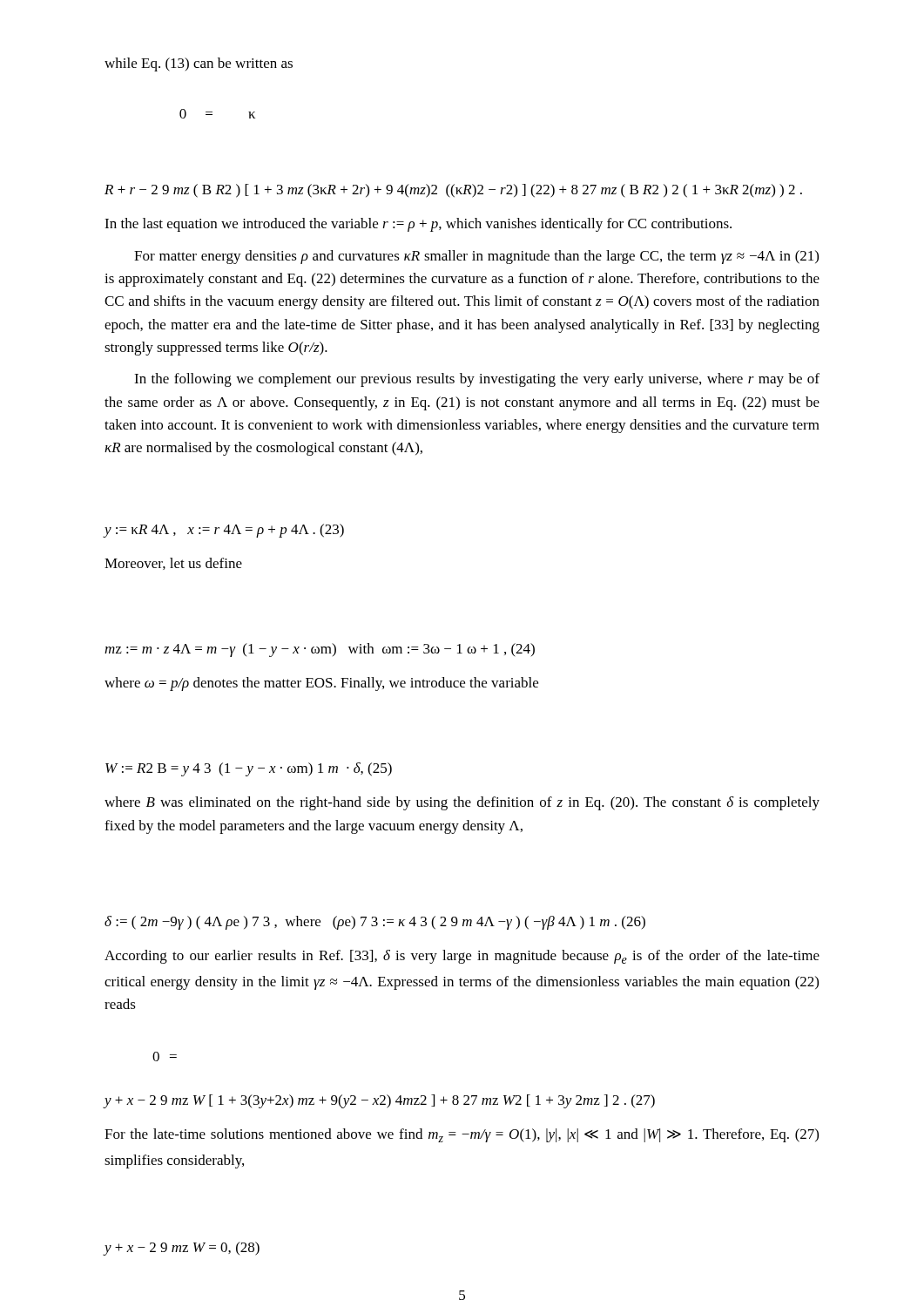This screenshot has height=1307, width=924.
Task: Select the text block that says "In the last equation we introduced"
Action: [x=419, y=224]
